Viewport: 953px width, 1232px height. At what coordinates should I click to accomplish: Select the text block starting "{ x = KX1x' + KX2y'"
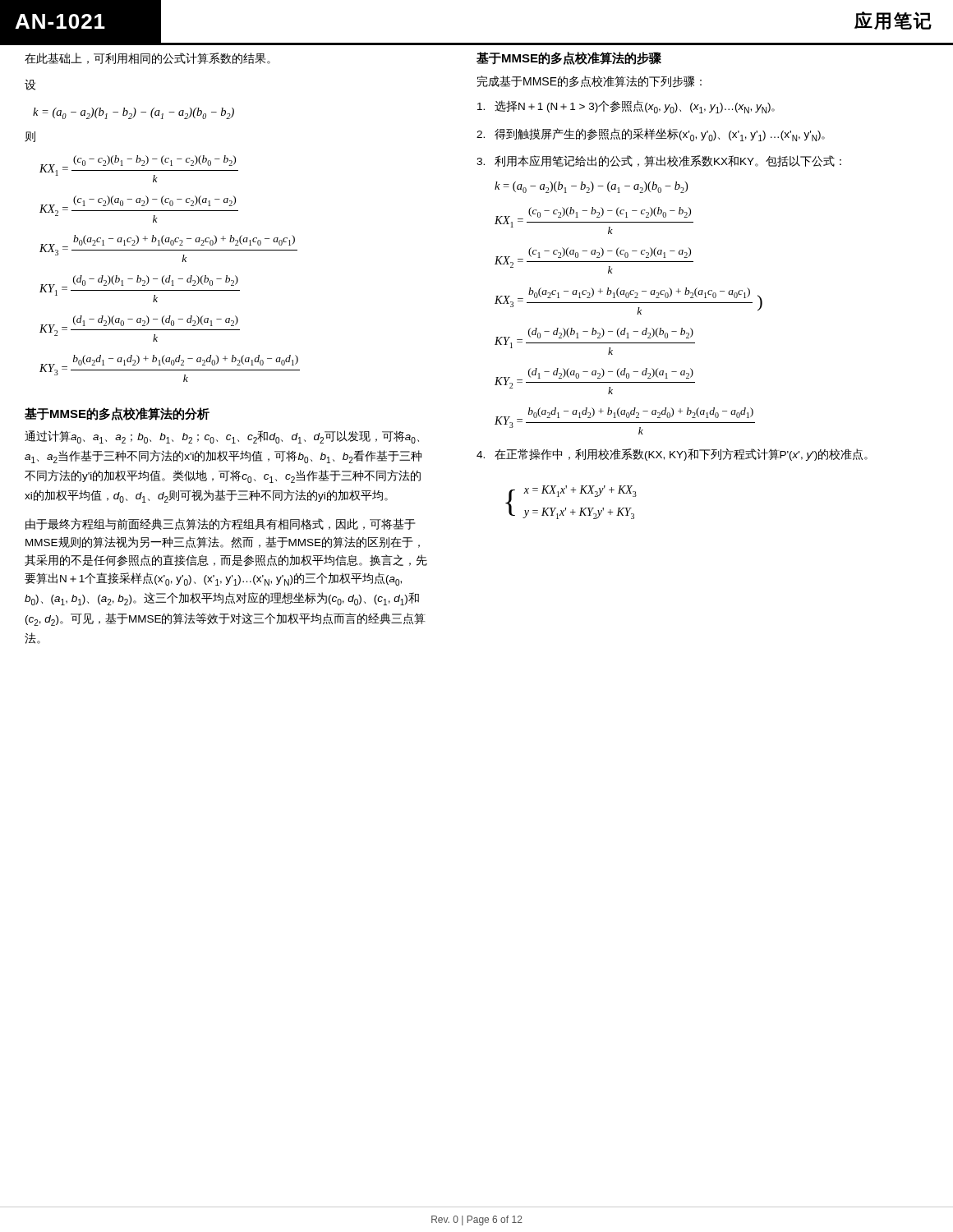570,501
